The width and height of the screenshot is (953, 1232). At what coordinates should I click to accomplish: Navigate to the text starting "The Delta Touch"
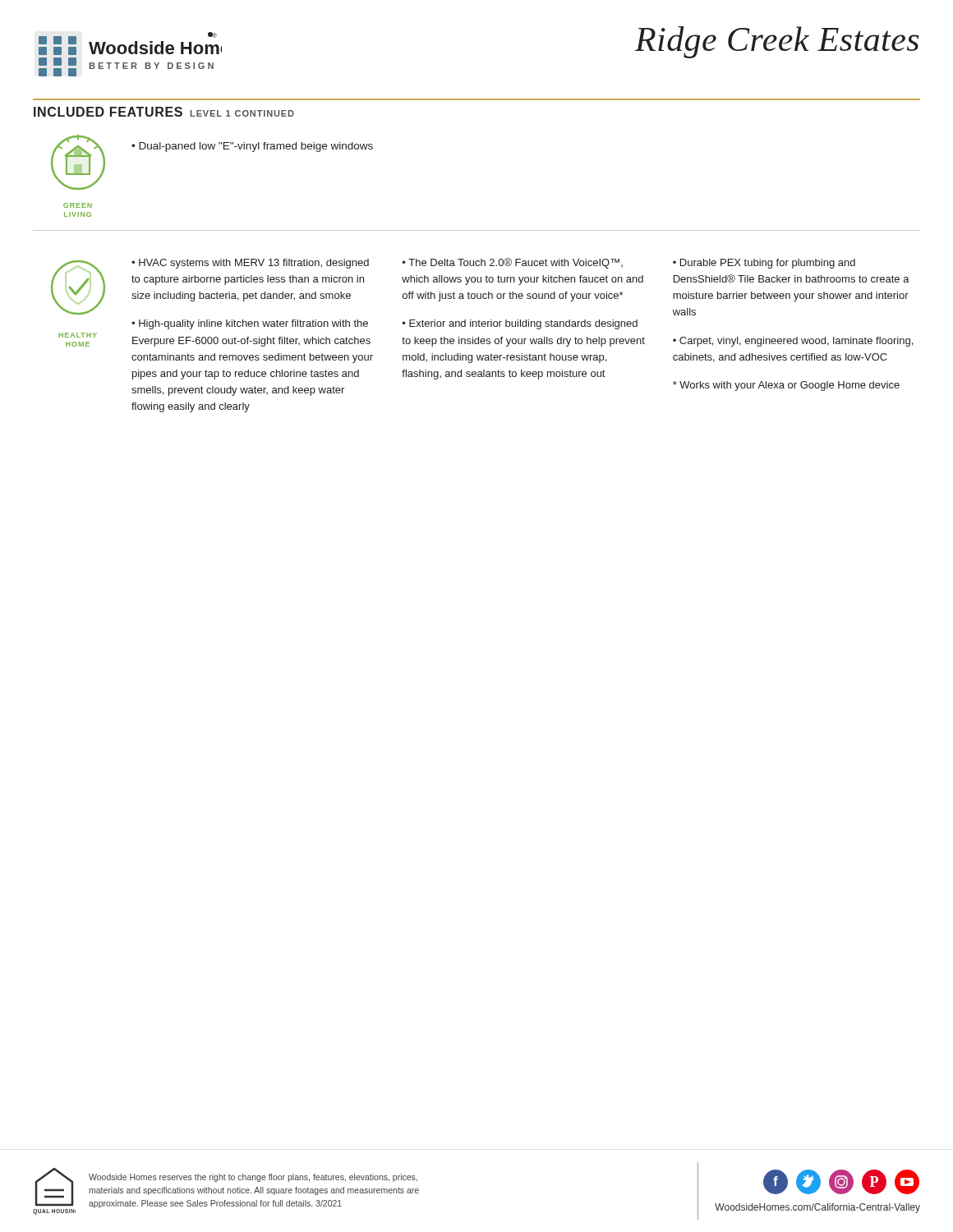(x=523, y=279)
